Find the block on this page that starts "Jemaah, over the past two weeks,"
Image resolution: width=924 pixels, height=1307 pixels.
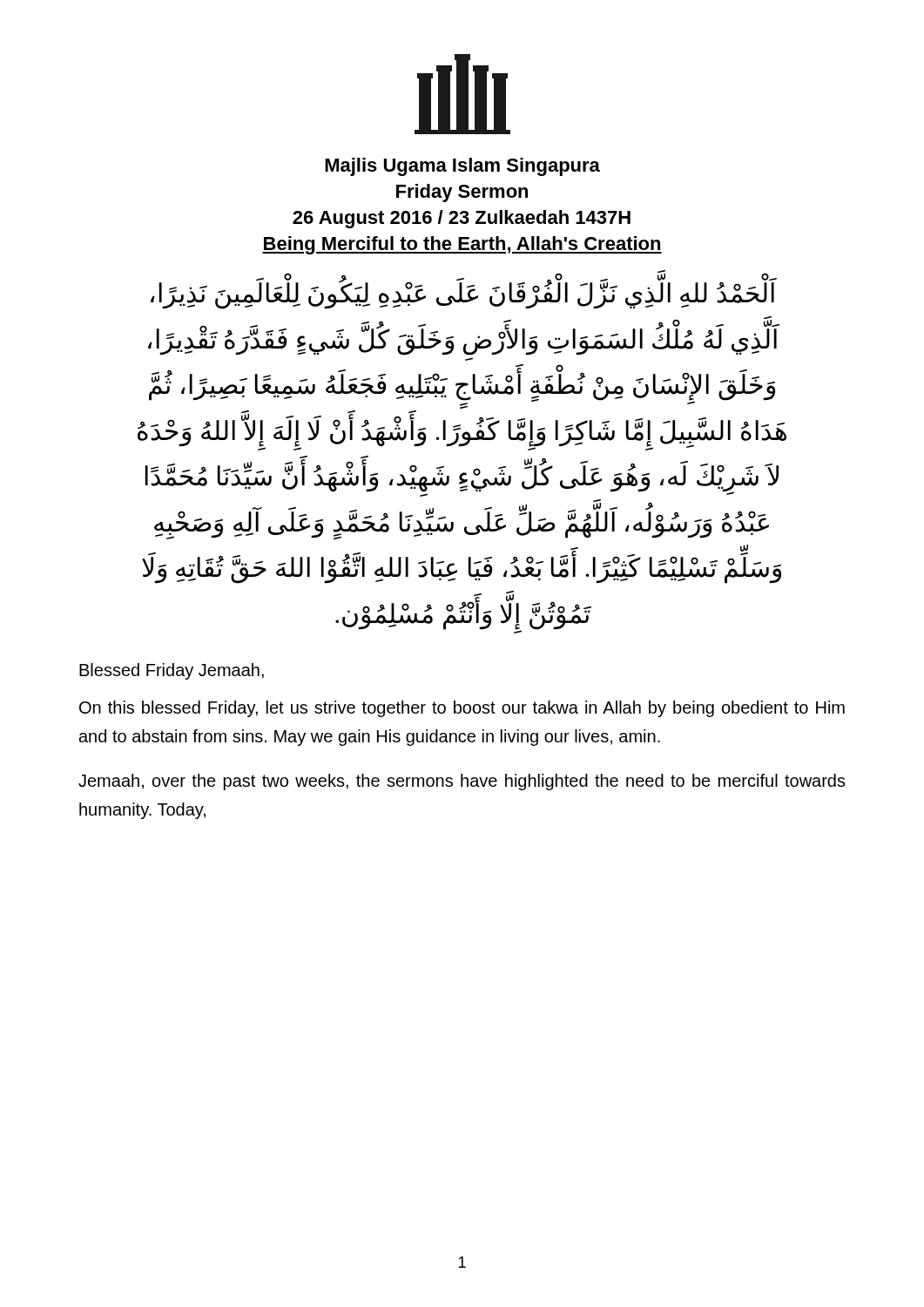pyautogui.click(x=462, y=795)
